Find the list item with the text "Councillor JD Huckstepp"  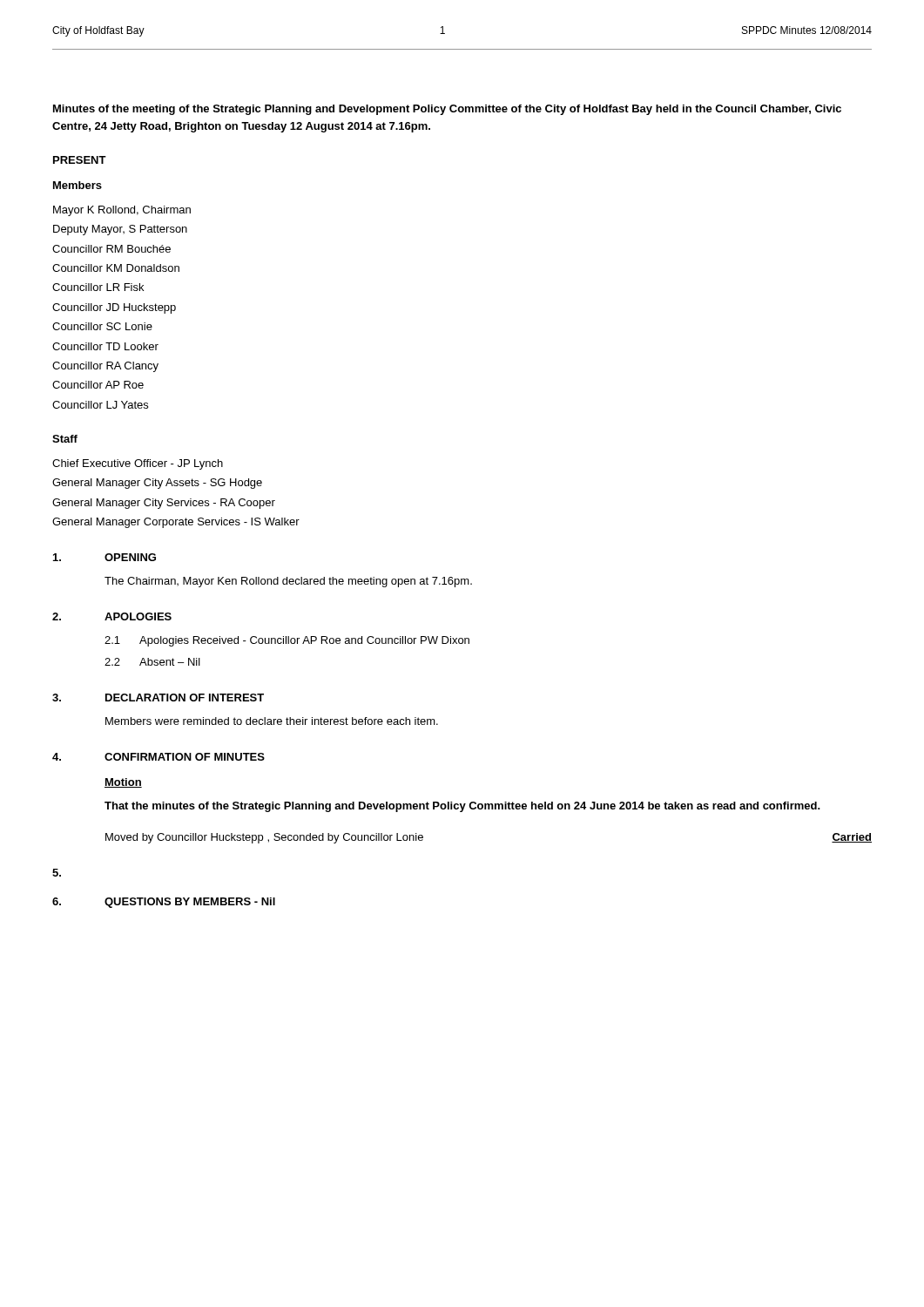(x=114, y=307)
